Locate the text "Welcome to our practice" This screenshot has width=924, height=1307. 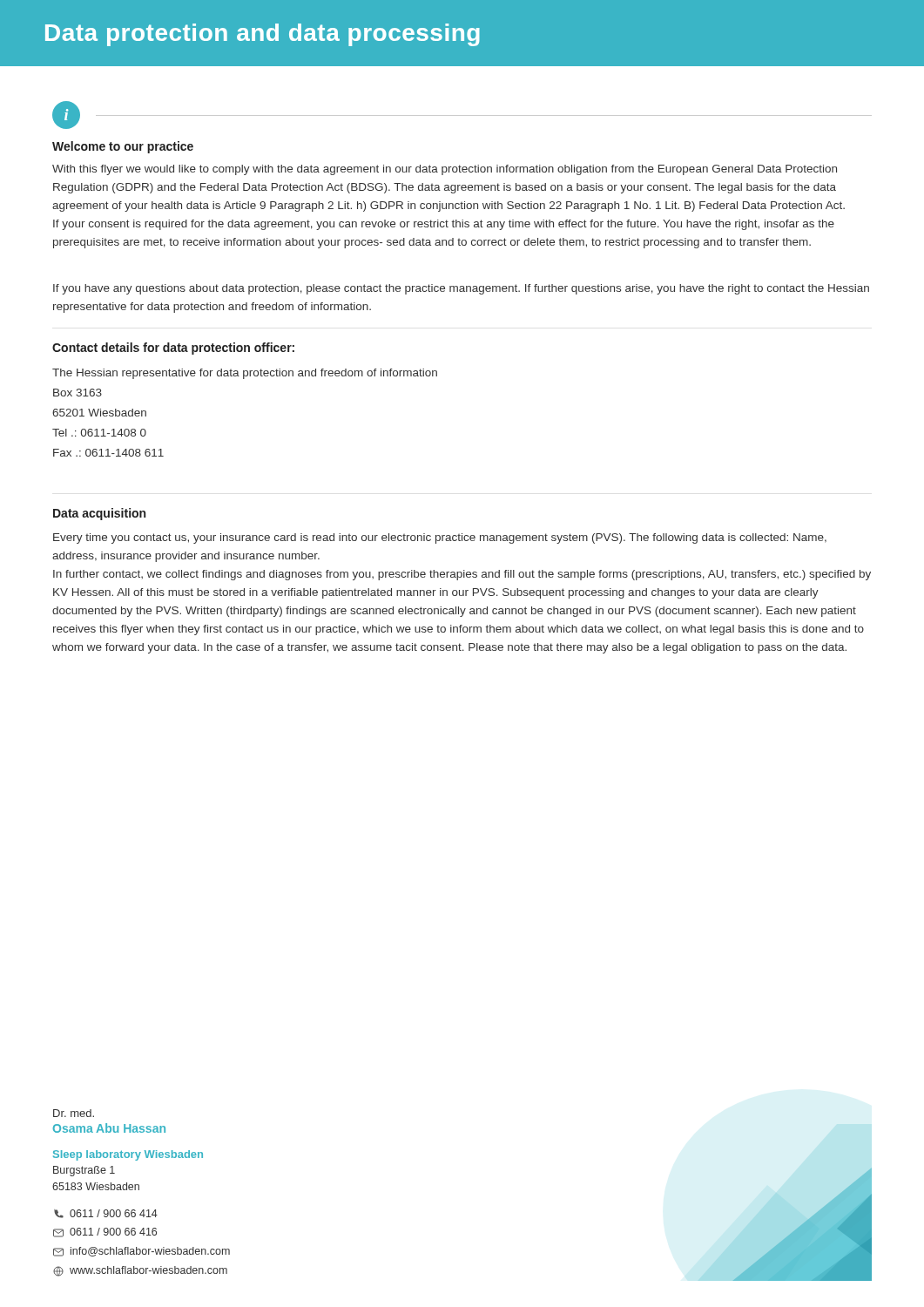(123, 146)
